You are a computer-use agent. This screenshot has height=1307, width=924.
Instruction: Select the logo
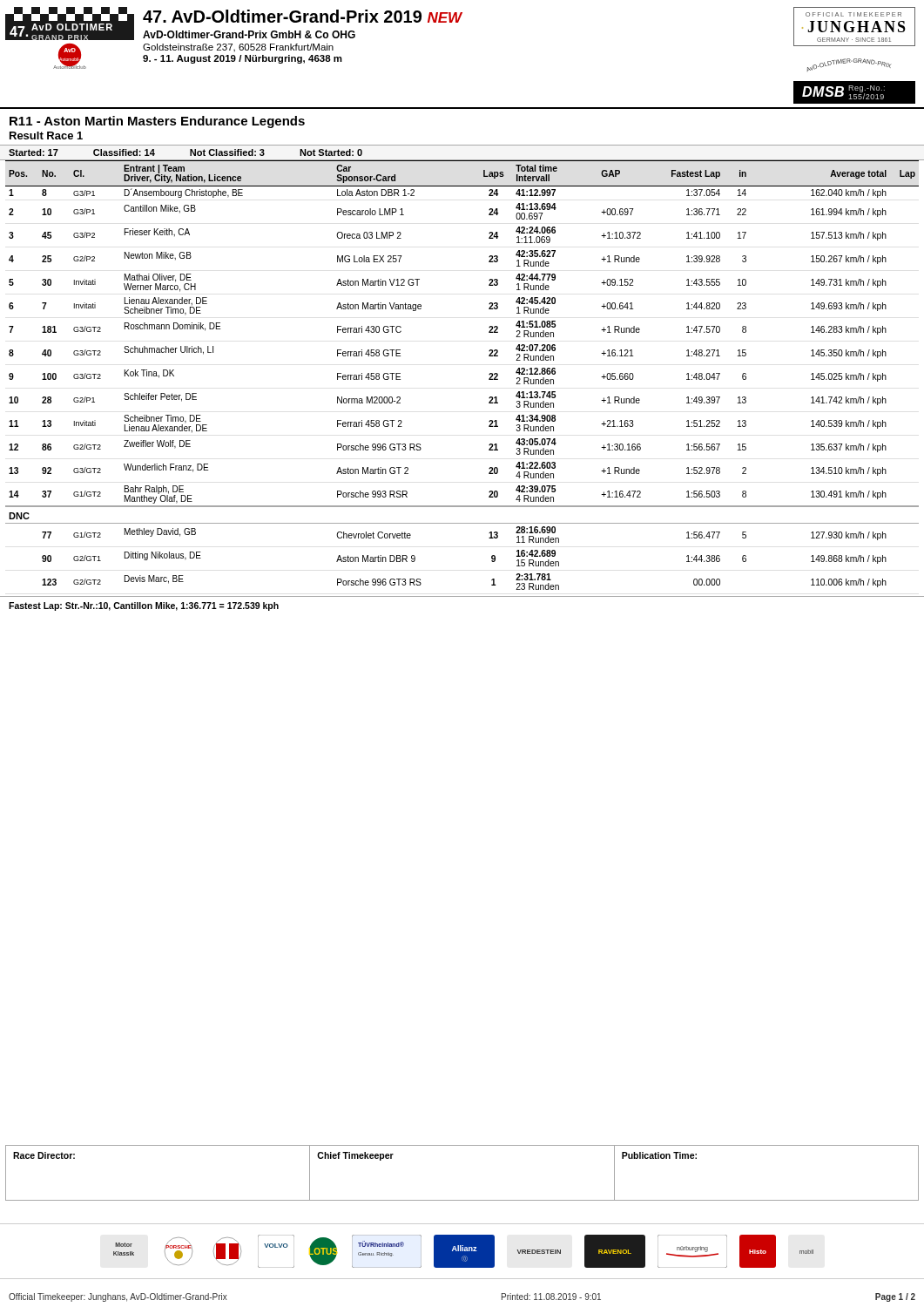tap(462, 1251)
